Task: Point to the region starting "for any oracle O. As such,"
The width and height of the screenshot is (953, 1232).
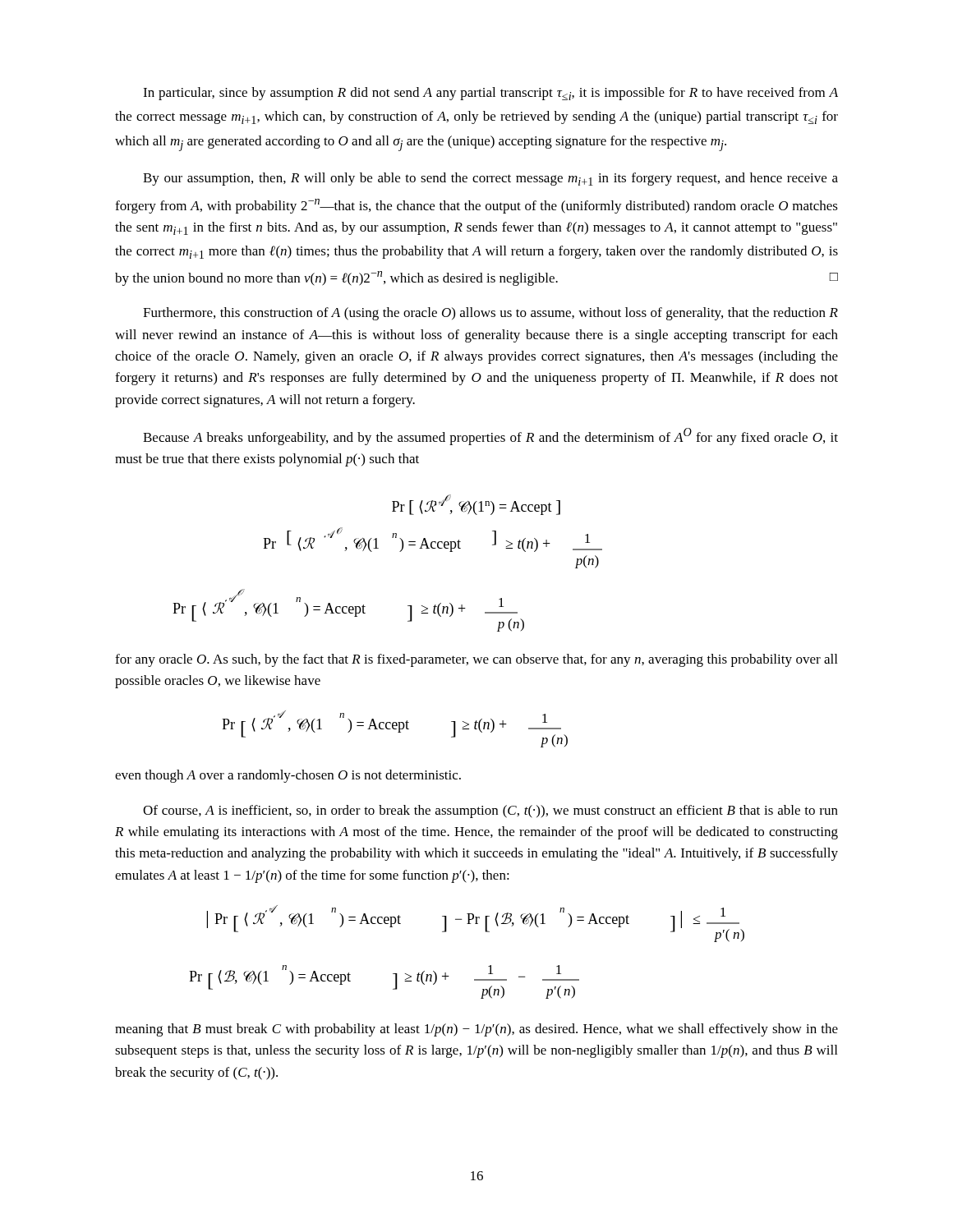Action: (x=476, y=670)
